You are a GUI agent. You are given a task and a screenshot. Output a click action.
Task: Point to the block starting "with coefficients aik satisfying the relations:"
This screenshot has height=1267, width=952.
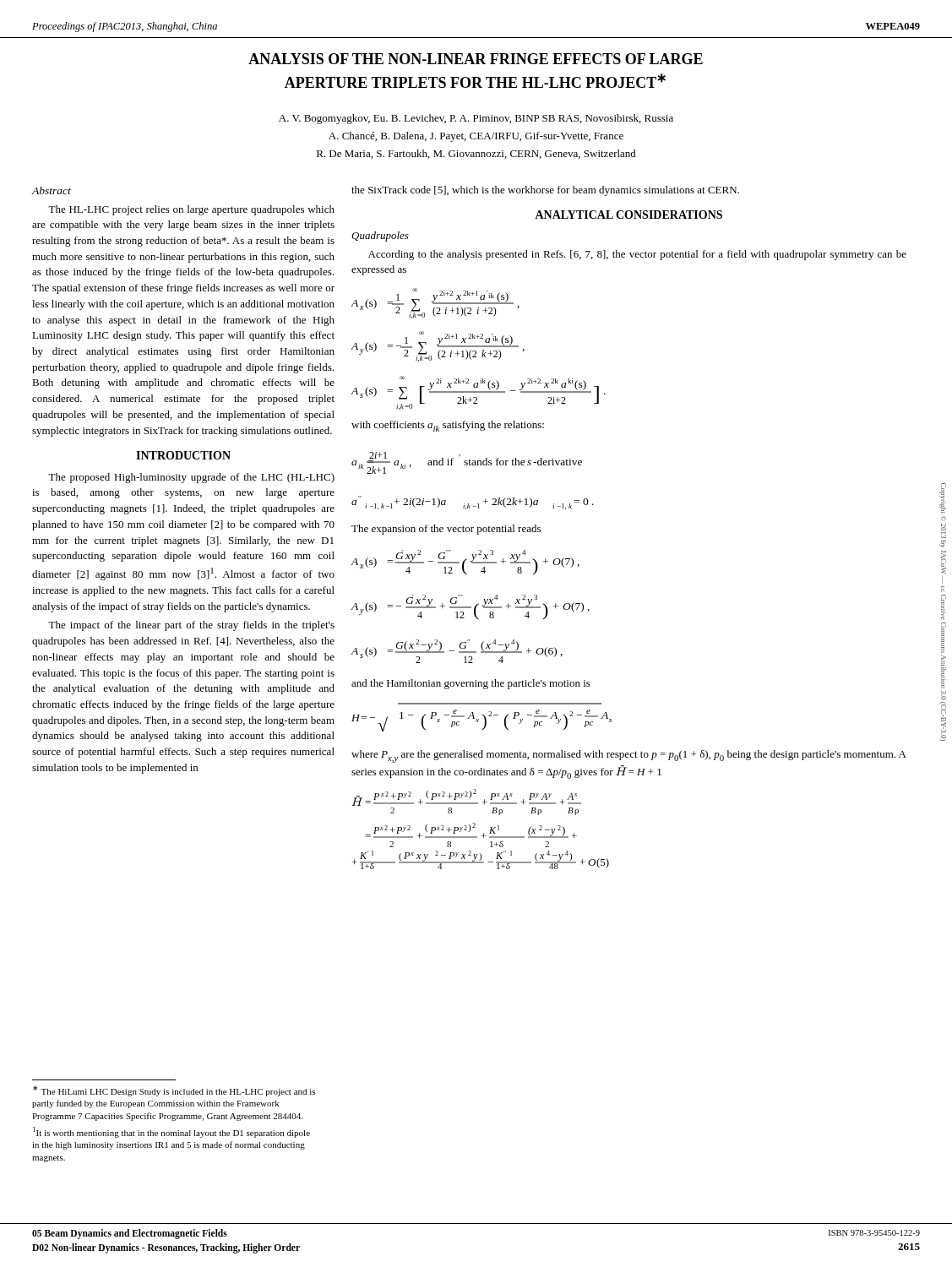coord(448,426)
